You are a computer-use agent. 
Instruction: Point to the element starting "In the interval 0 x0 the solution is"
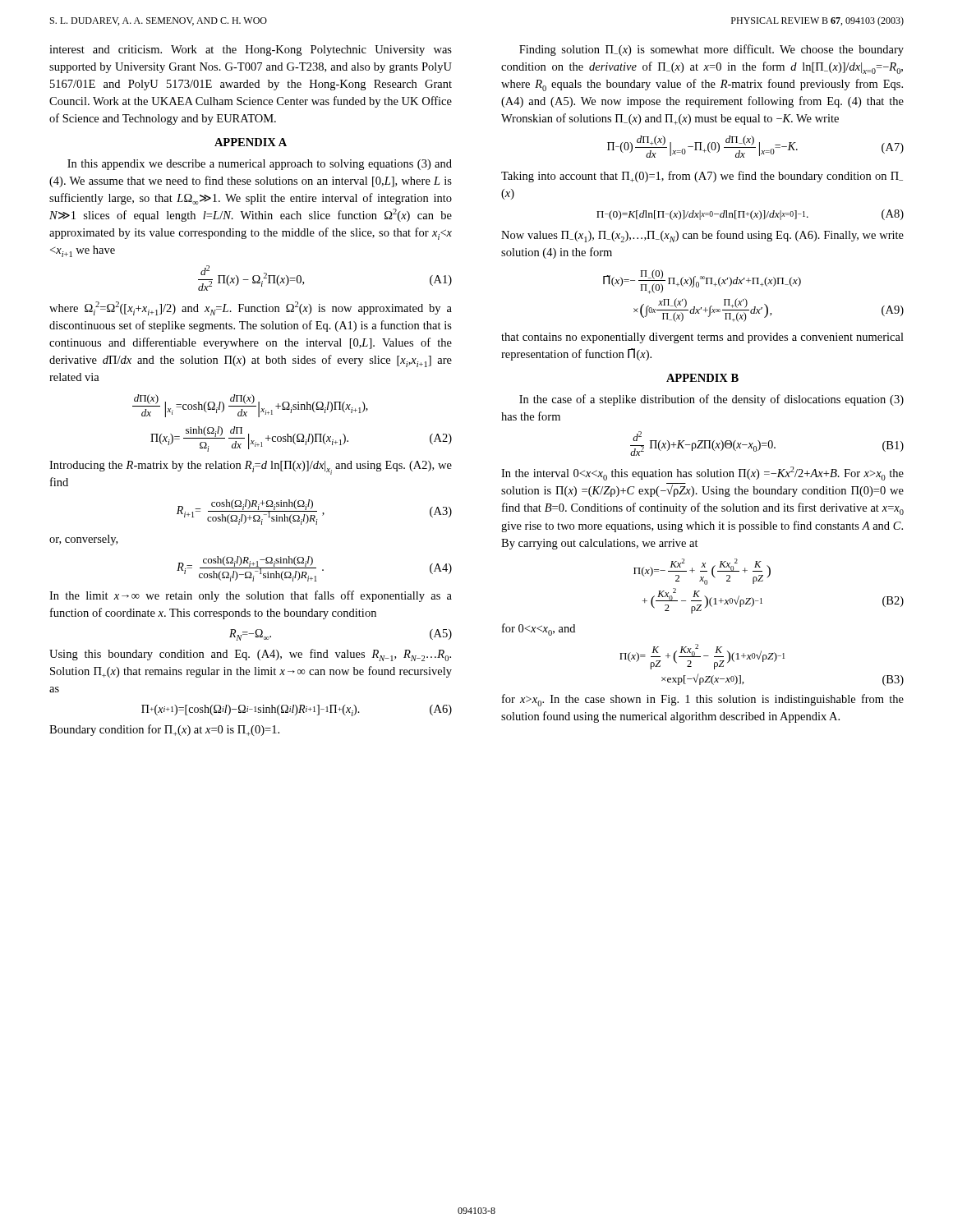(x=702, y=508)
